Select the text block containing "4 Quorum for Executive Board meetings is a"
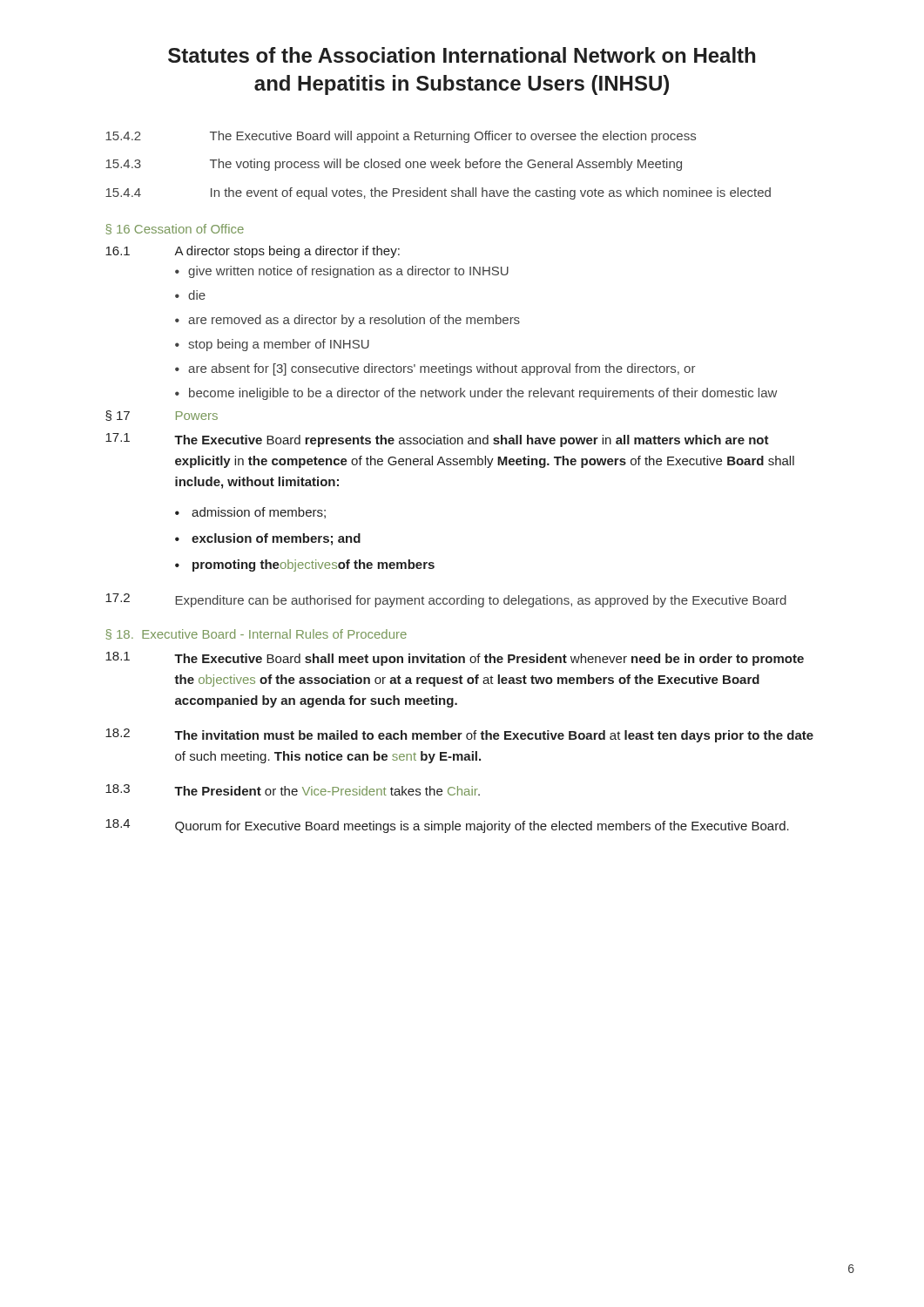 462,826
